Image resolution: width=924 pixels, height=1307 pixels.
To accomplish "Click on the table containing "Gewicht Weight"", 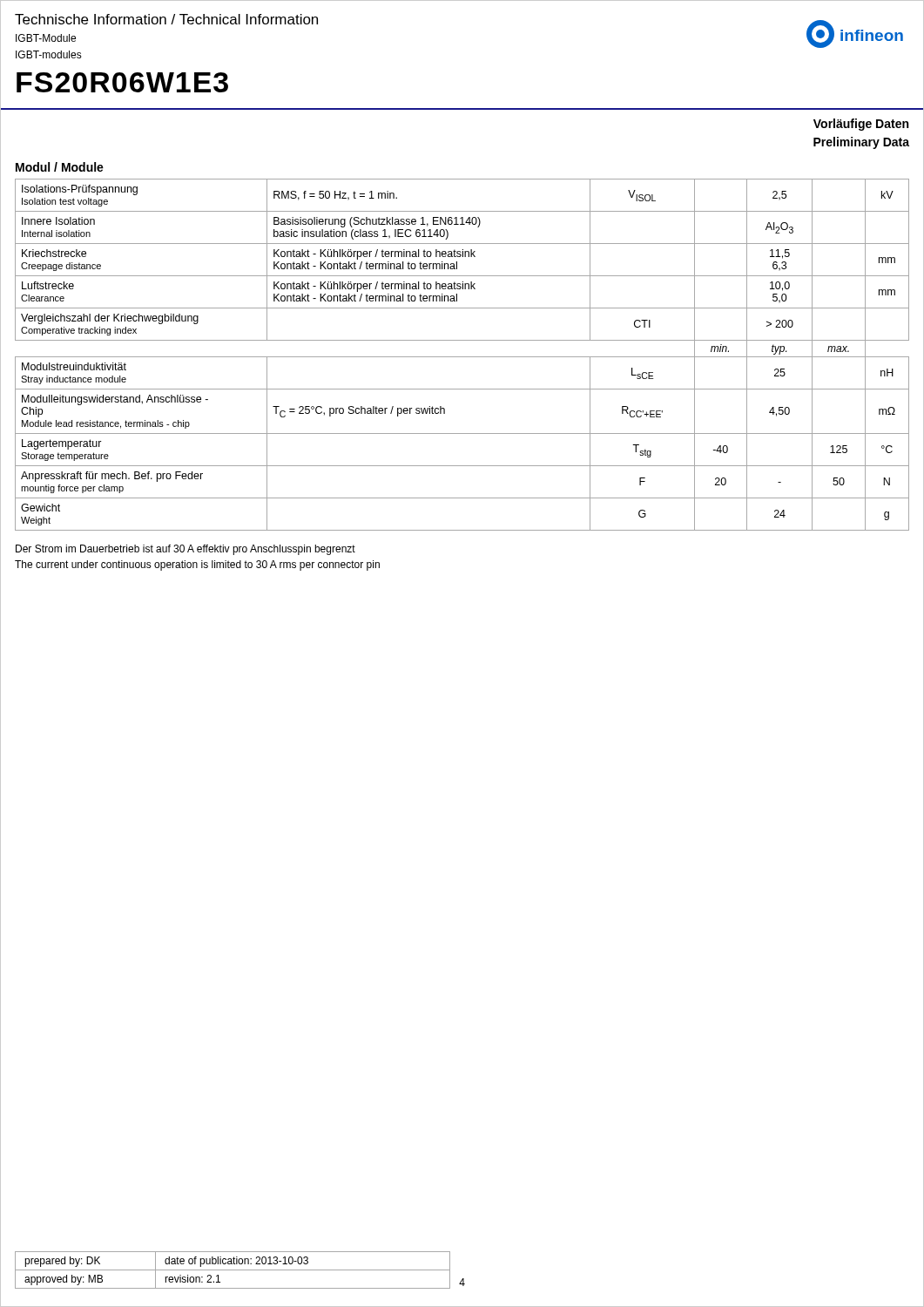I will point(462,355).
